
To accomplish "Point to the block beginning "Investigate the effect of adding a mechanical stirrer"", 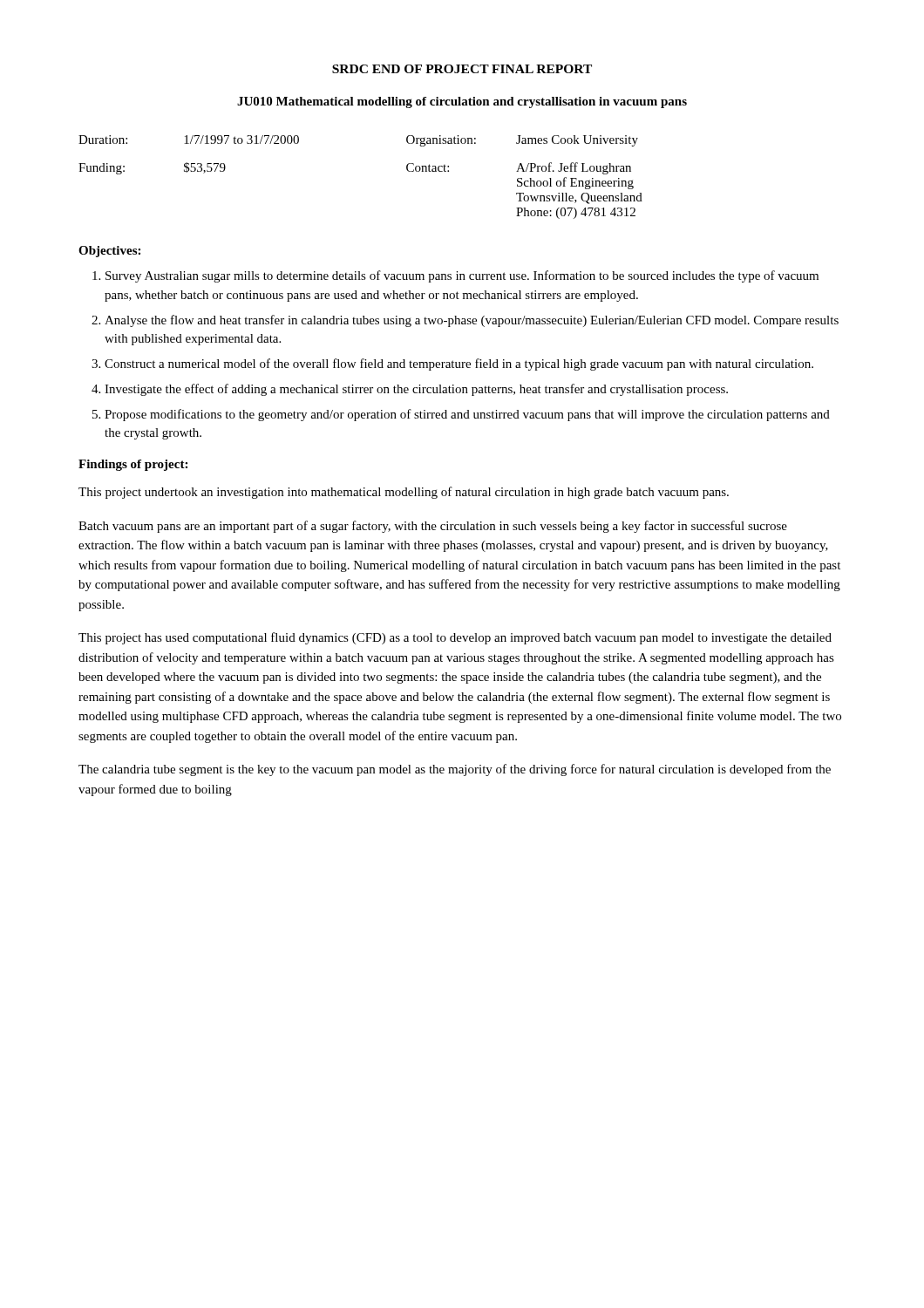I will (417, 389).
